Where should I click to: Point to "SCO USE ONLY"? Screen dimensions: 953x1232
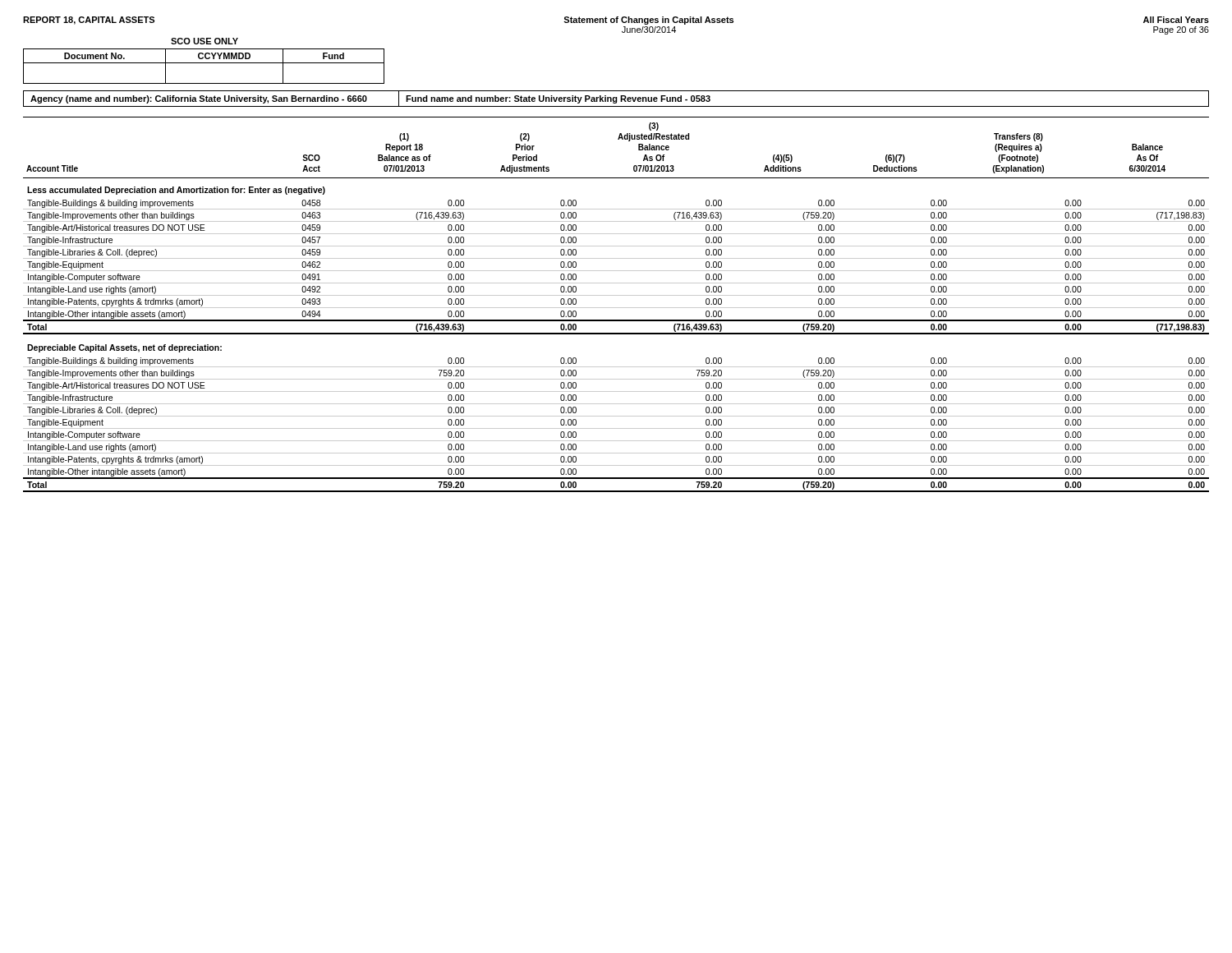tap(205, 41)
